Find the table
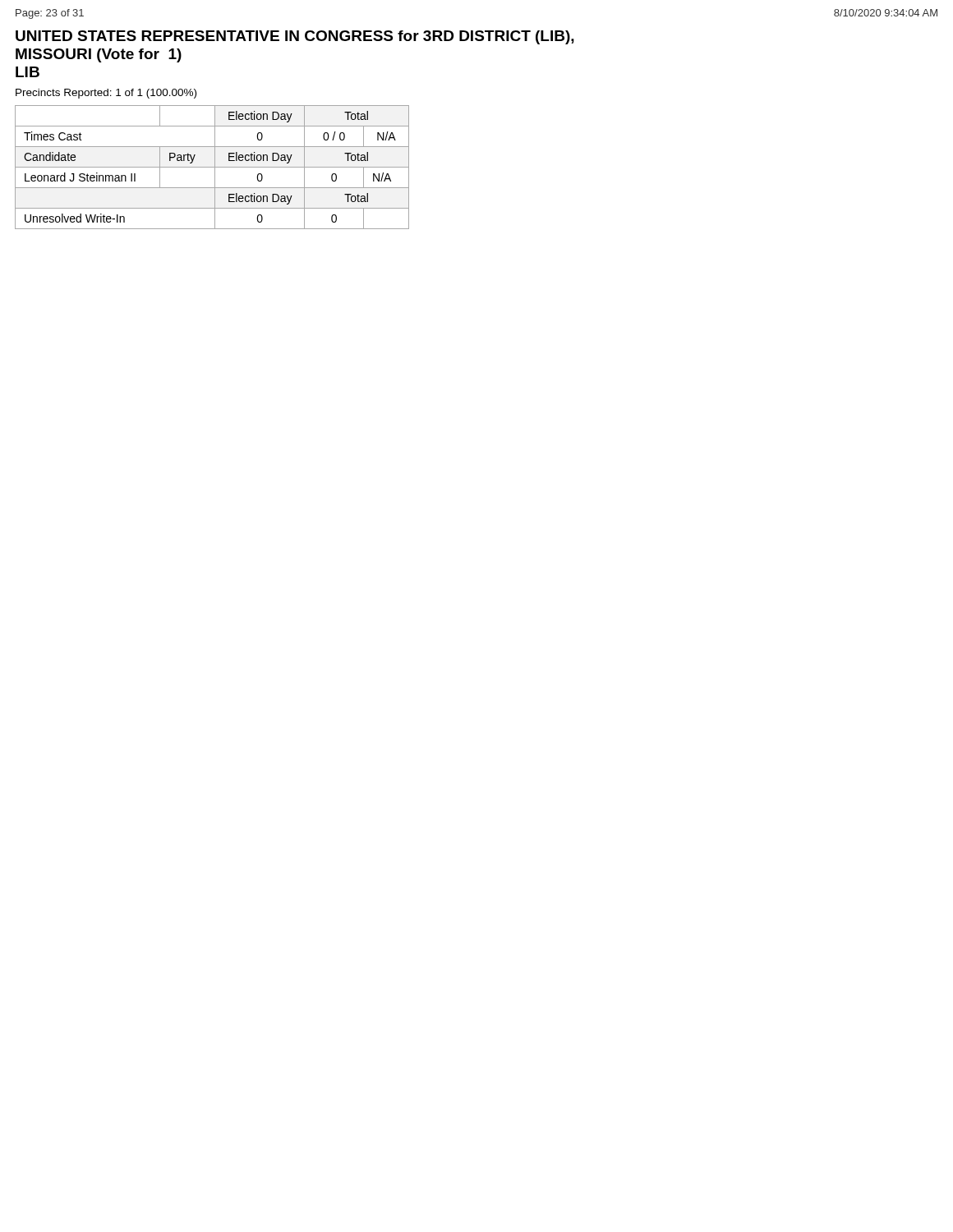Screen dimensions: 1232x953 tap(476, 167)
